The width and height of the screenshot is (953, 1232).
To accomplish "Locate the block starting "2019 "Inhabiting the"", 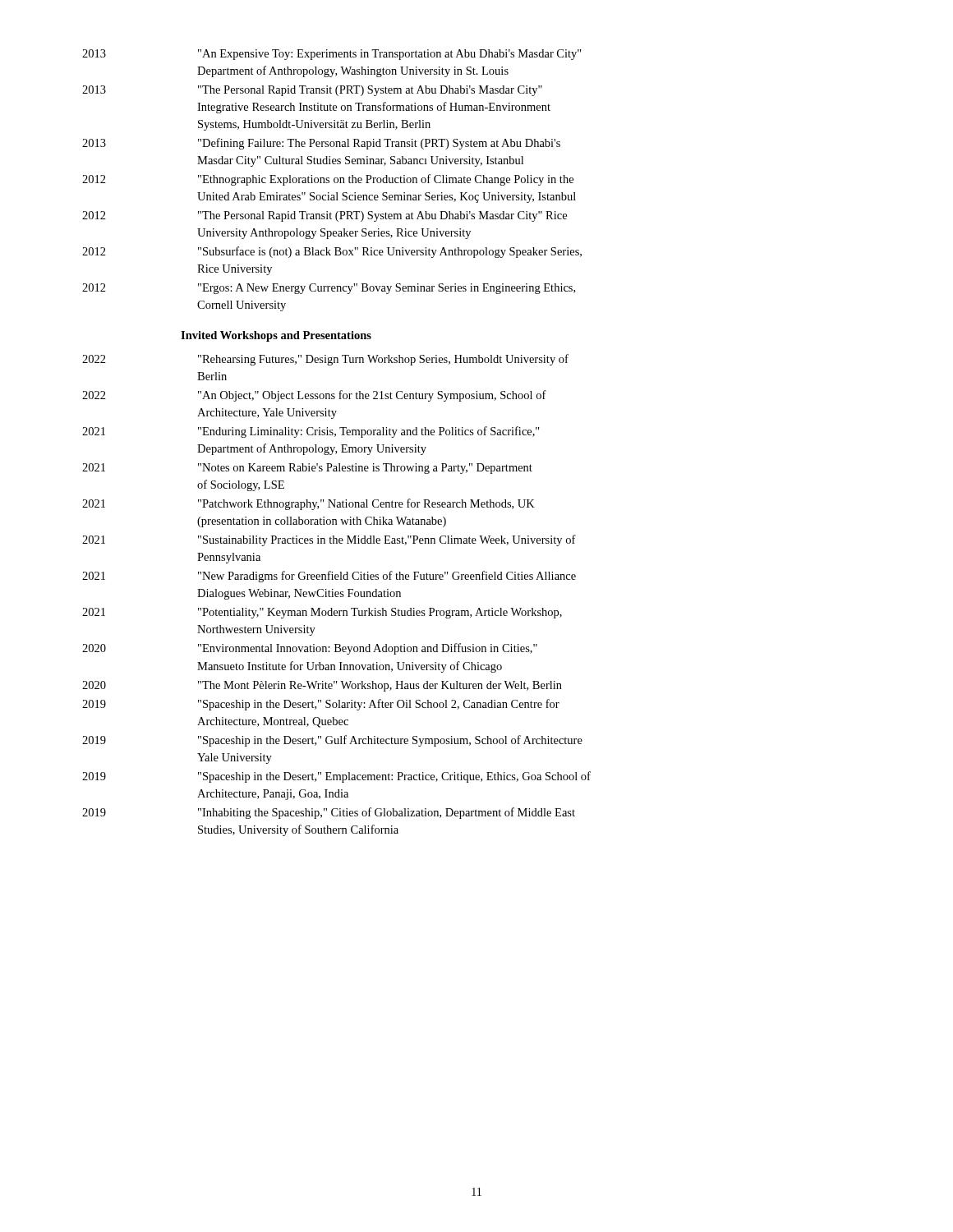I will point(485,821).
